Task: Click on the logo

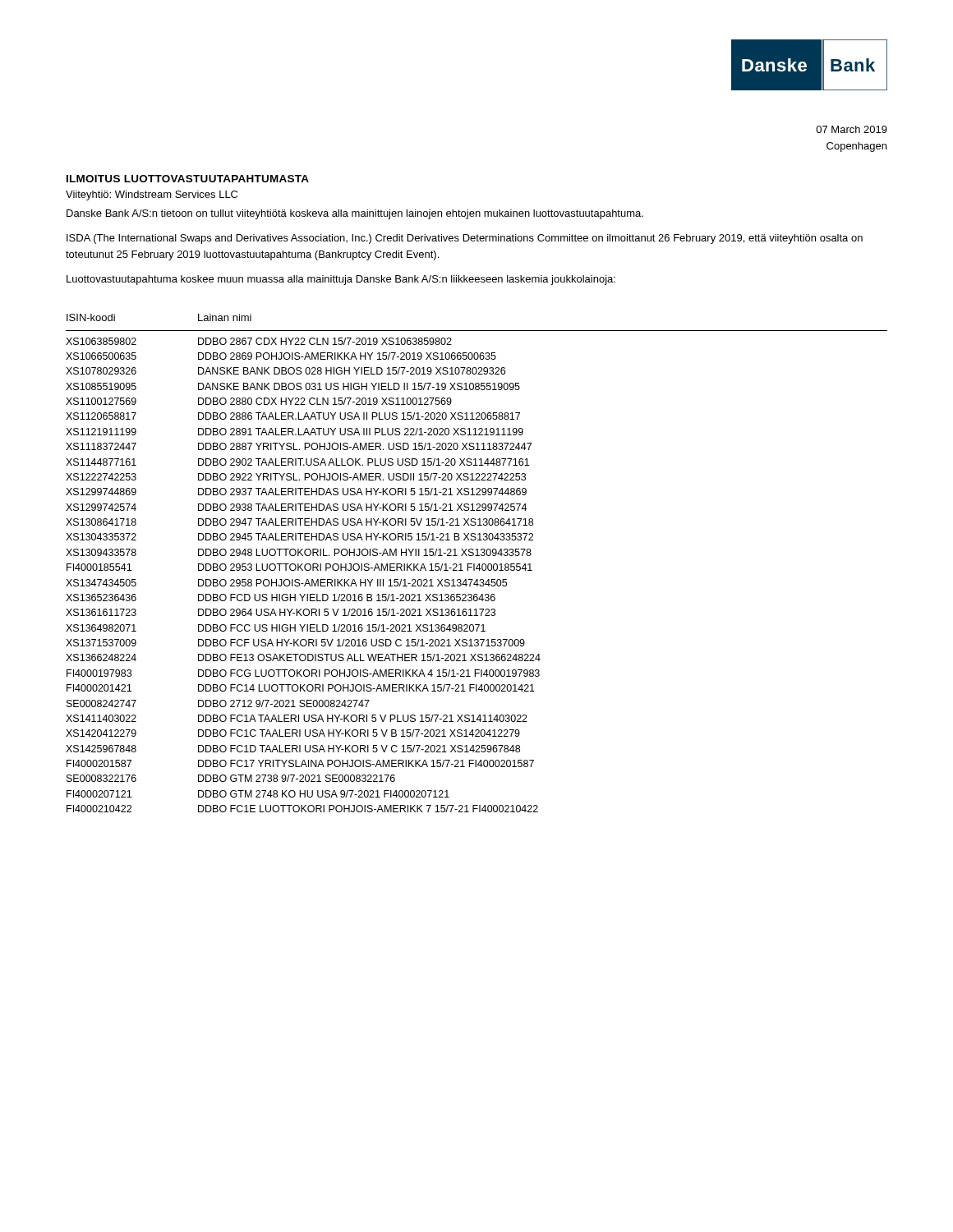Action: tap(809, 65)
